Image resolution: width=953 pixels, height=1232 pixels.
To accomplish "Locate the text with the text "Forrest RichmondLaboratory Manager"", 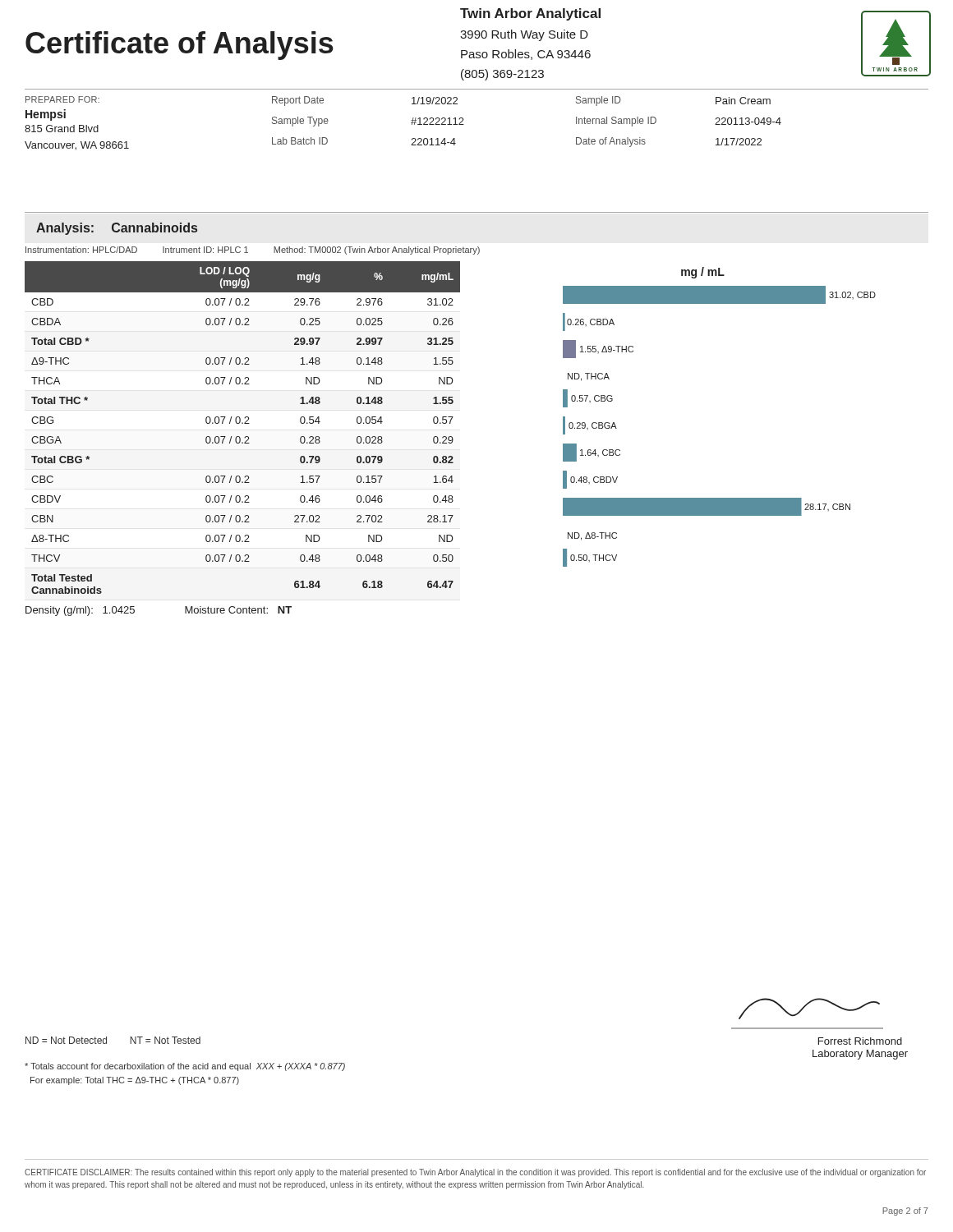I will 860,1047.
